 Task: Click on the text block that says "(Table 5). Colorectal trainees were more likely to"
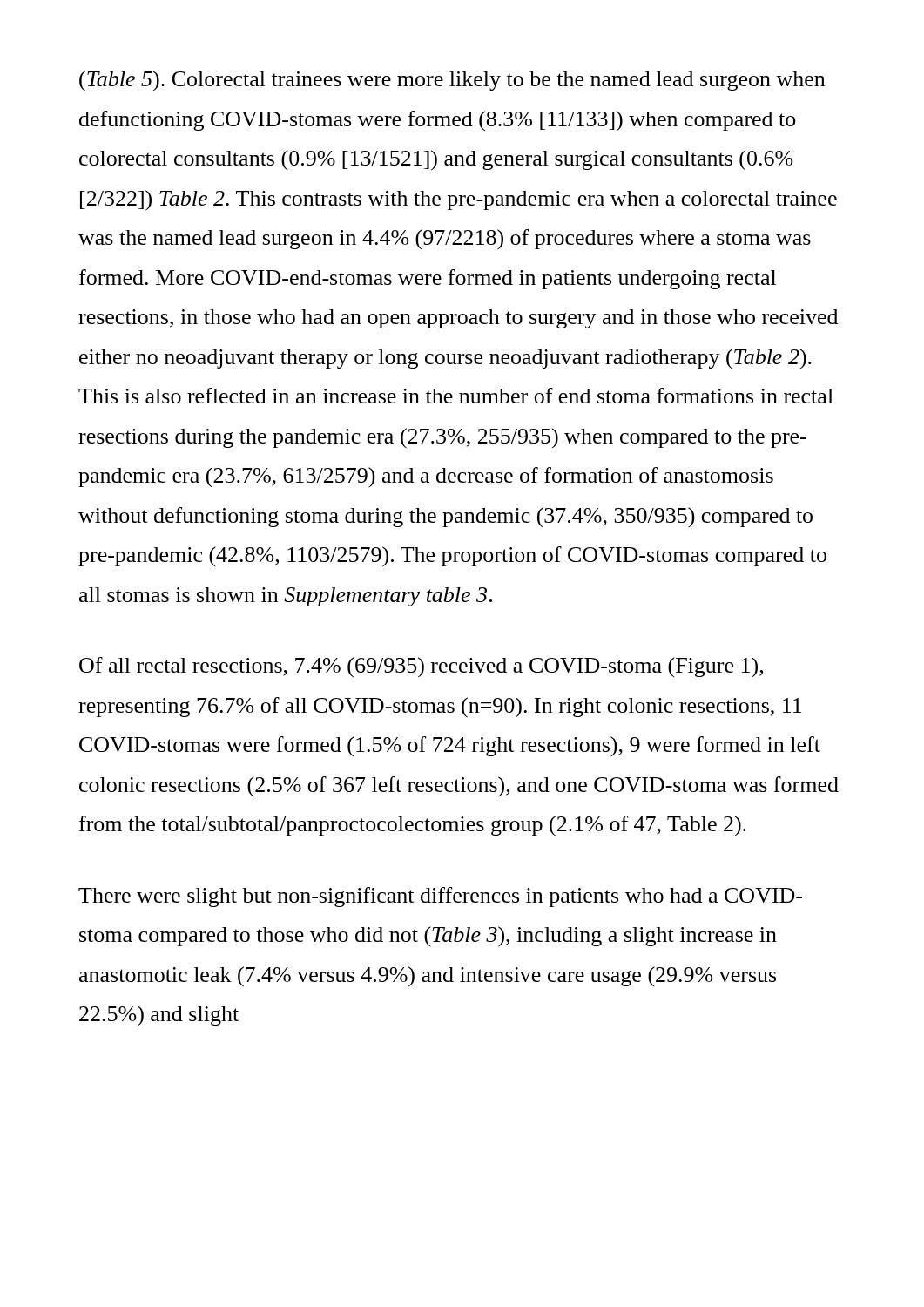[x=452, y=81]
